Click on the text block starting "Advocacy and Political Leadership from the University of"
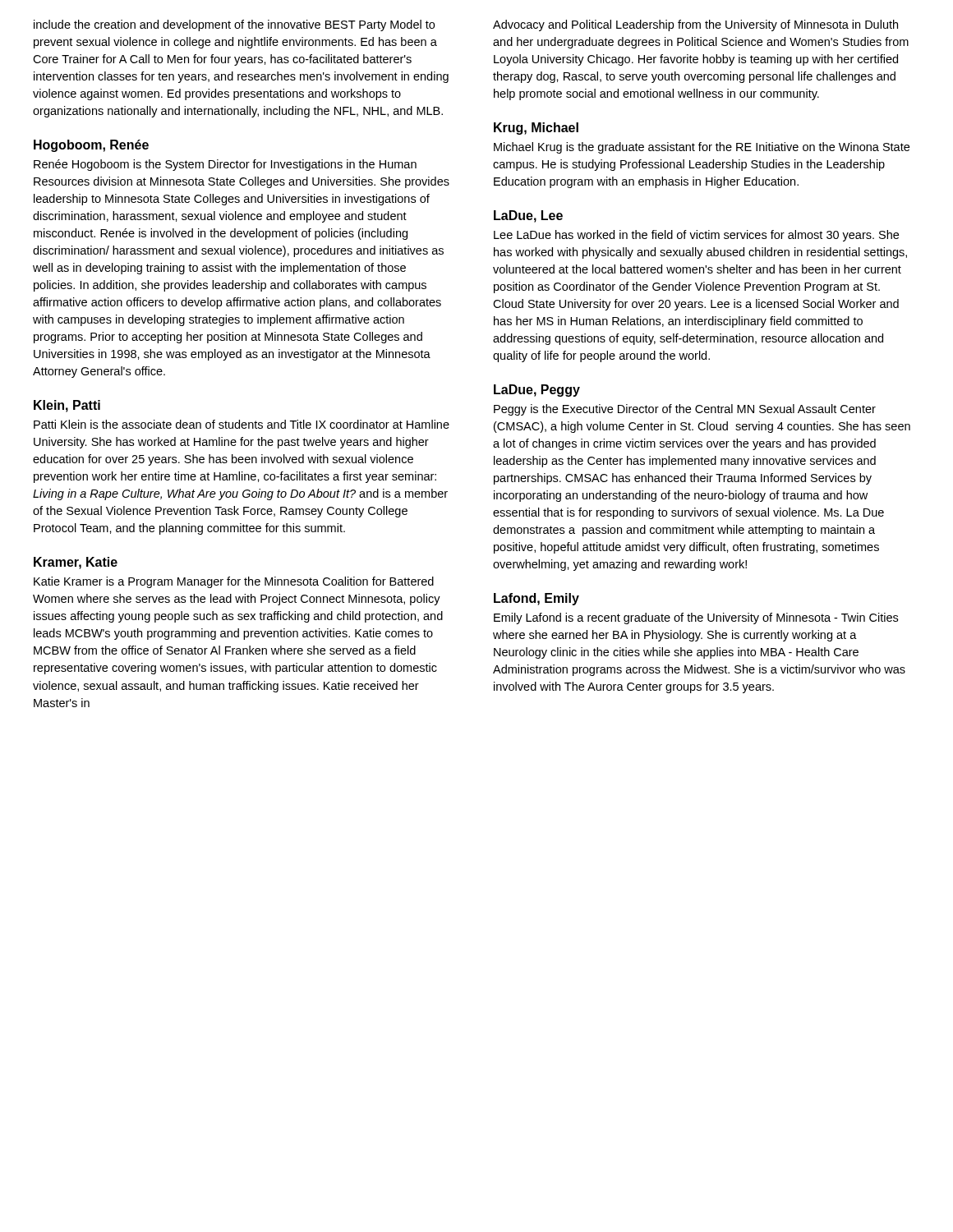This screenshot has width=953, height=1232. [x=702, y=60]
